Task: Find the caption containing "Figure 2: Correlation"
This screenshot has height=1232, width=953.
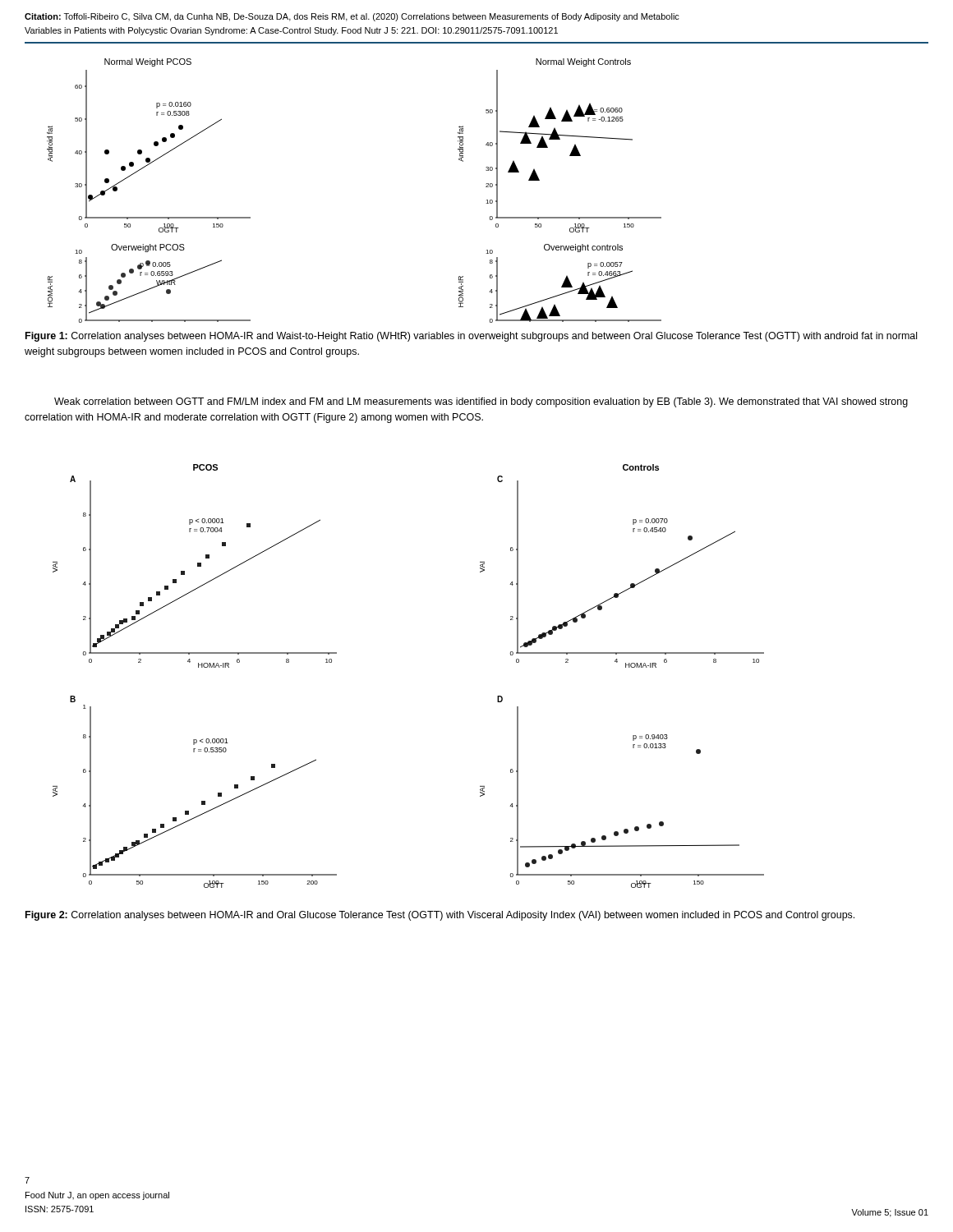Action: [440, 915]
